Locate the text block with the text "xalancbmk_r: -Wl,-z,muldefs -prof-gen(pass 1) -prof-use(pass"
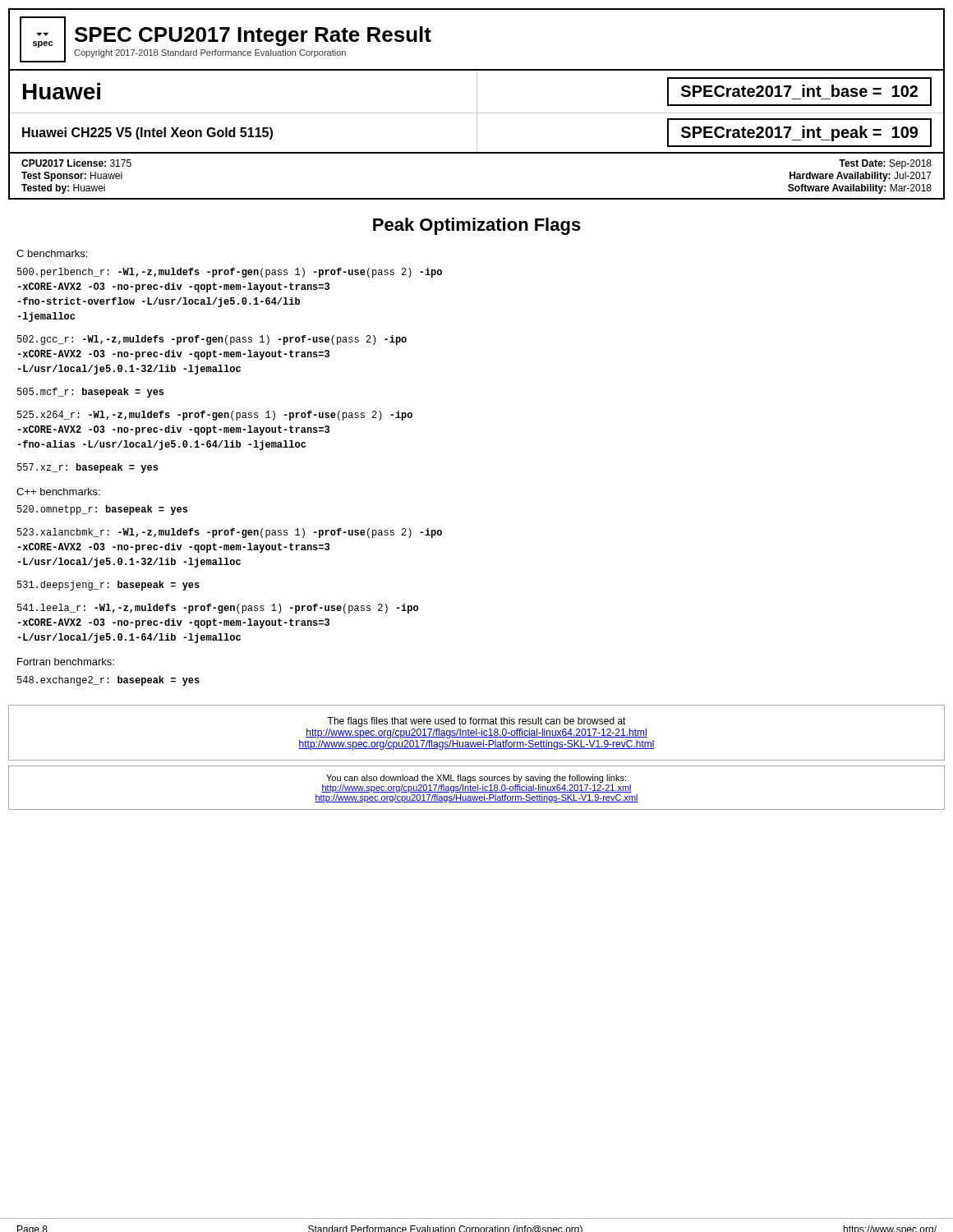953x1232 pixels. (229, 548)
